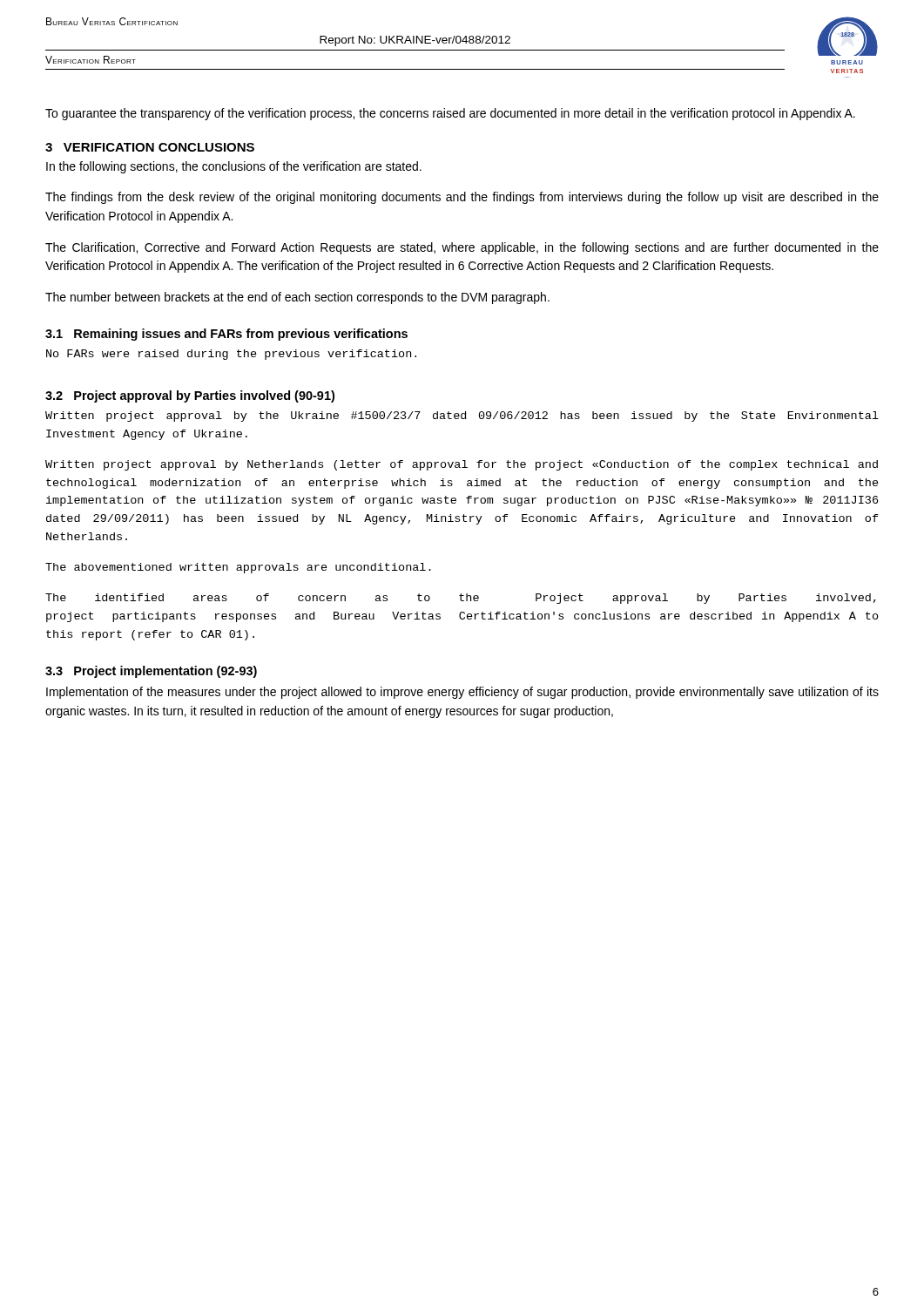Select the passage starting "Written project approval by the Ukraine"
The image size is (924, 1307).
pos(462,425)
